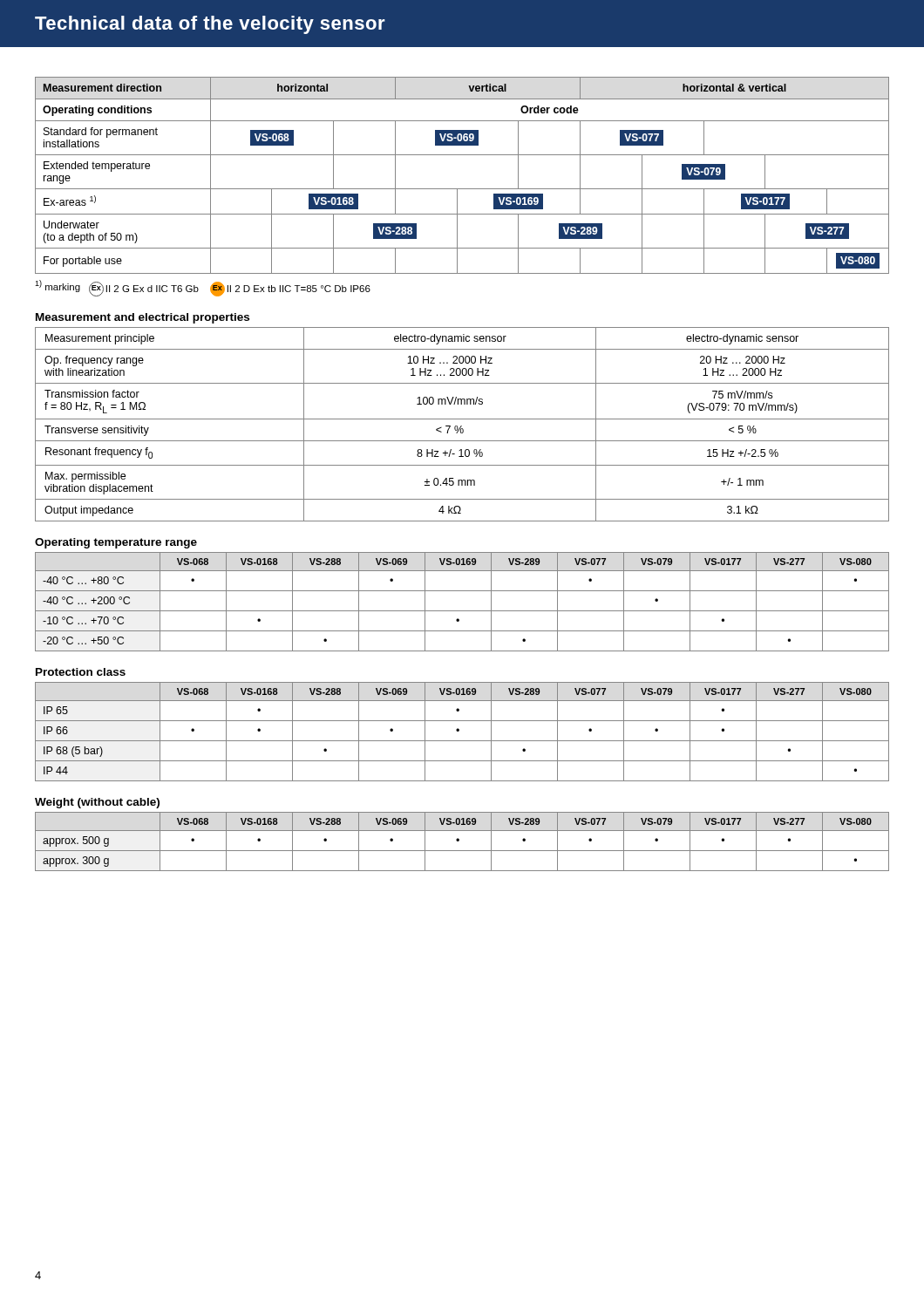Locate the text starting "Measurement and electrical"
This screenshot has width=924, height=1308.
click(x=142, y=317)
